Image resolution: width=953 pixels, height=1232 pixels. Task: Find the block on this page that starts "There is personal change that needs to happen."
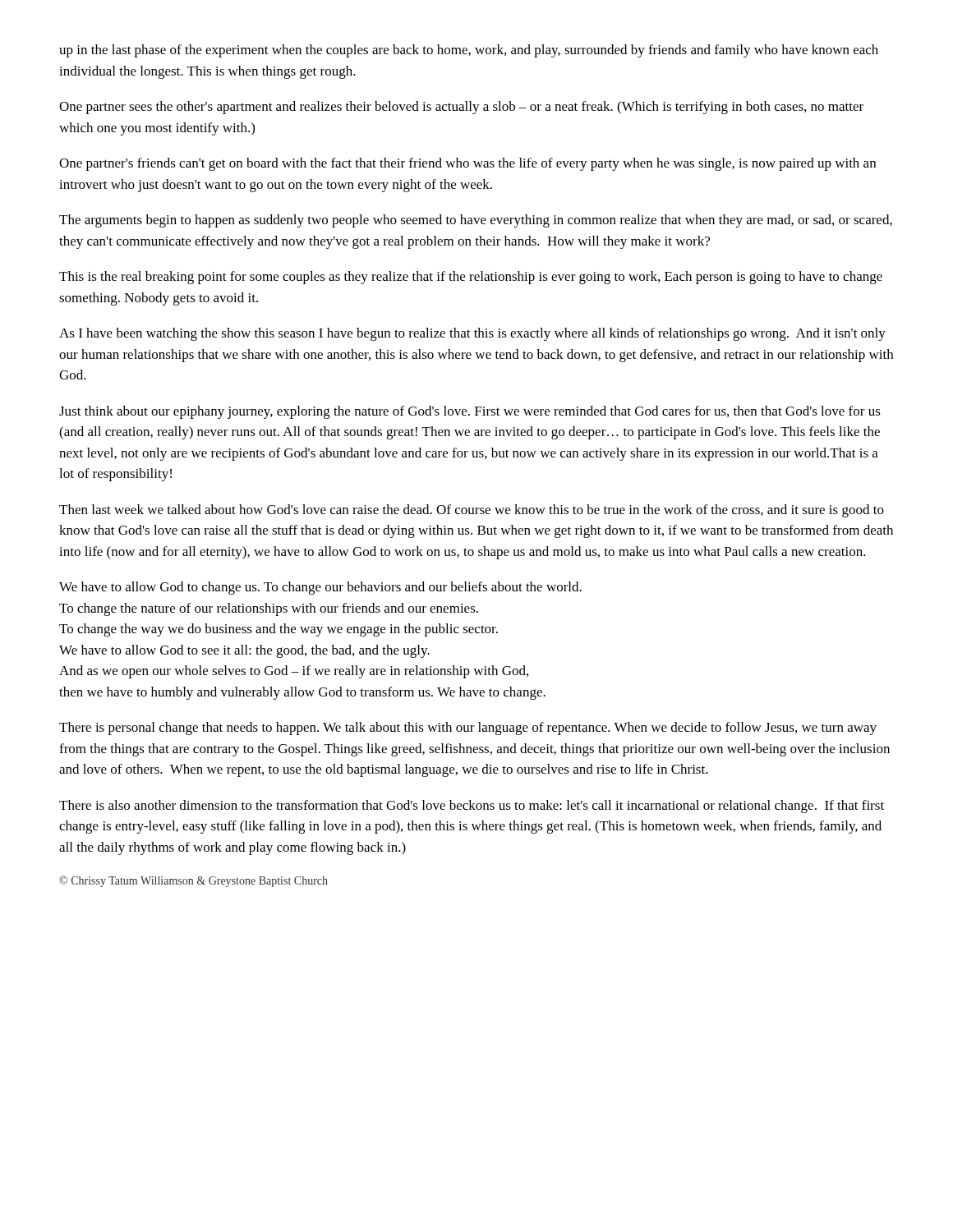[x=475, y=748]
